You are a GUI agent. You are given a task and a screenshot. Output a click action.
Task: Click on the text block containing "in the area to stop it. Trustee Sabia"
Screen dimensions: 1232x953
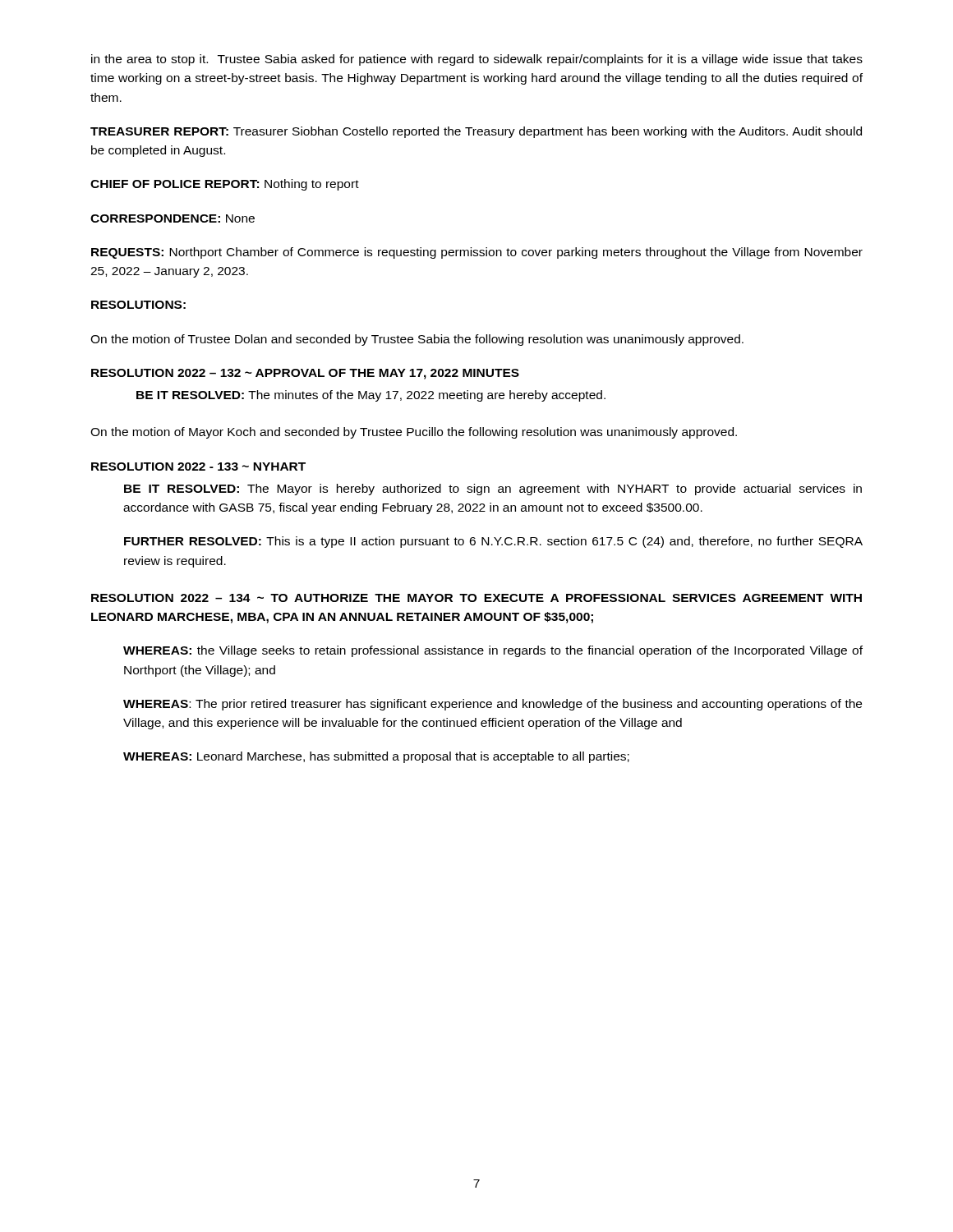[x=476, y=78]
